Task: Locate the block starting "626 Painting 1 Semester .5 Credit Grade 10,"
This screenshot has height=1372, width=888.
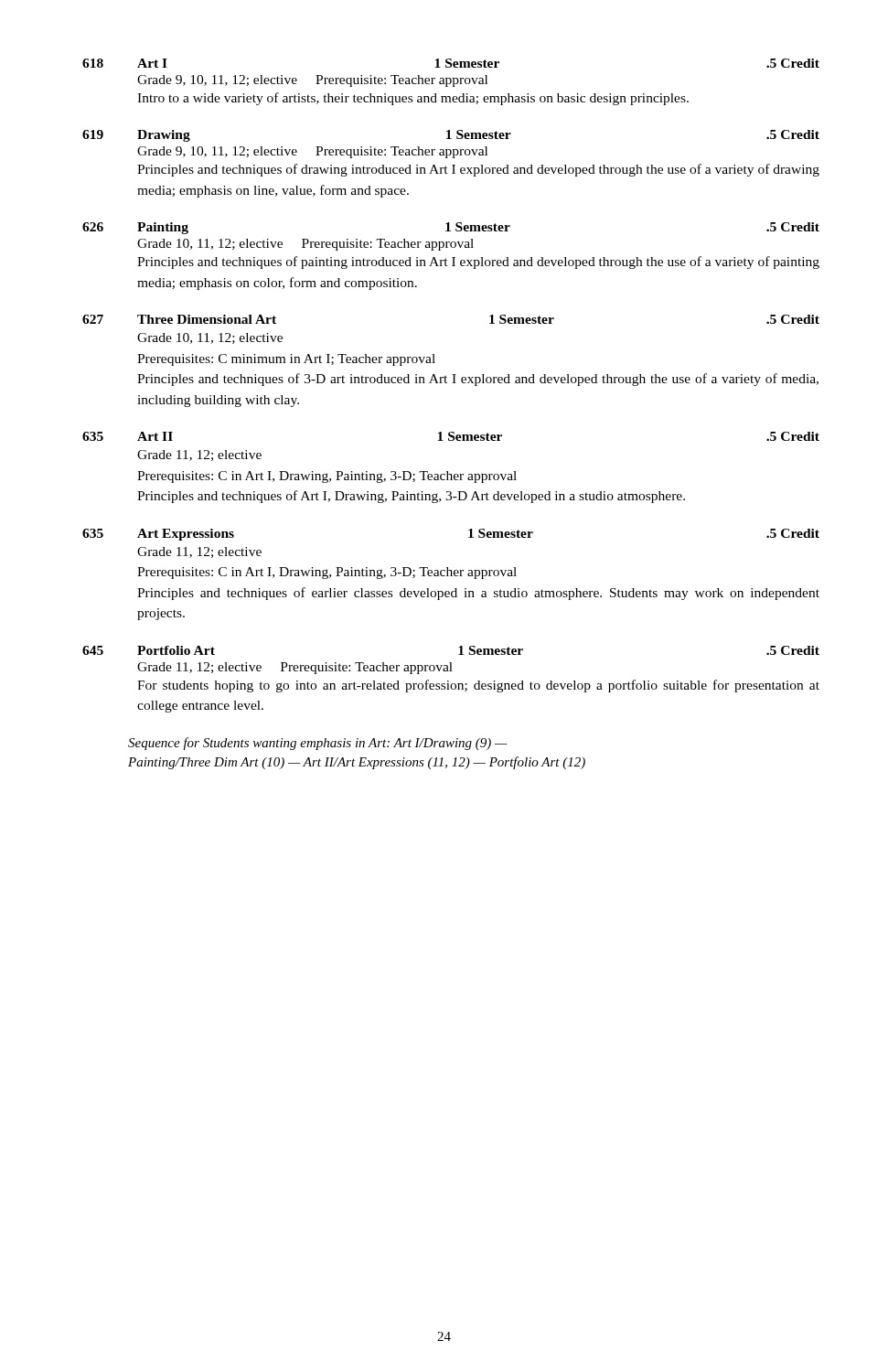Action: [451, 256]
